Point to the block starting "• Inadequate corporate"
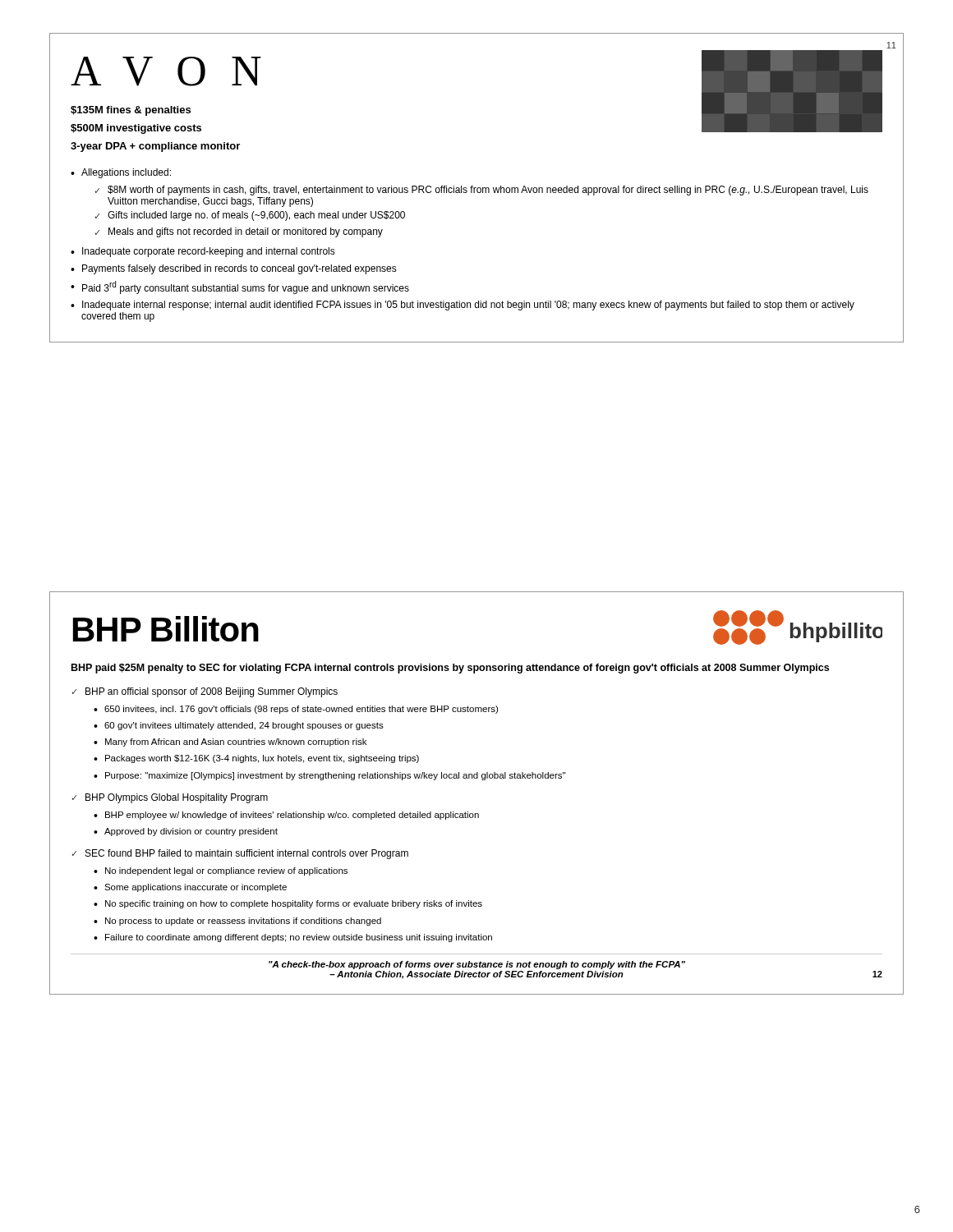The height and width of the screenshot is (1232, 953). click(203, 252)
